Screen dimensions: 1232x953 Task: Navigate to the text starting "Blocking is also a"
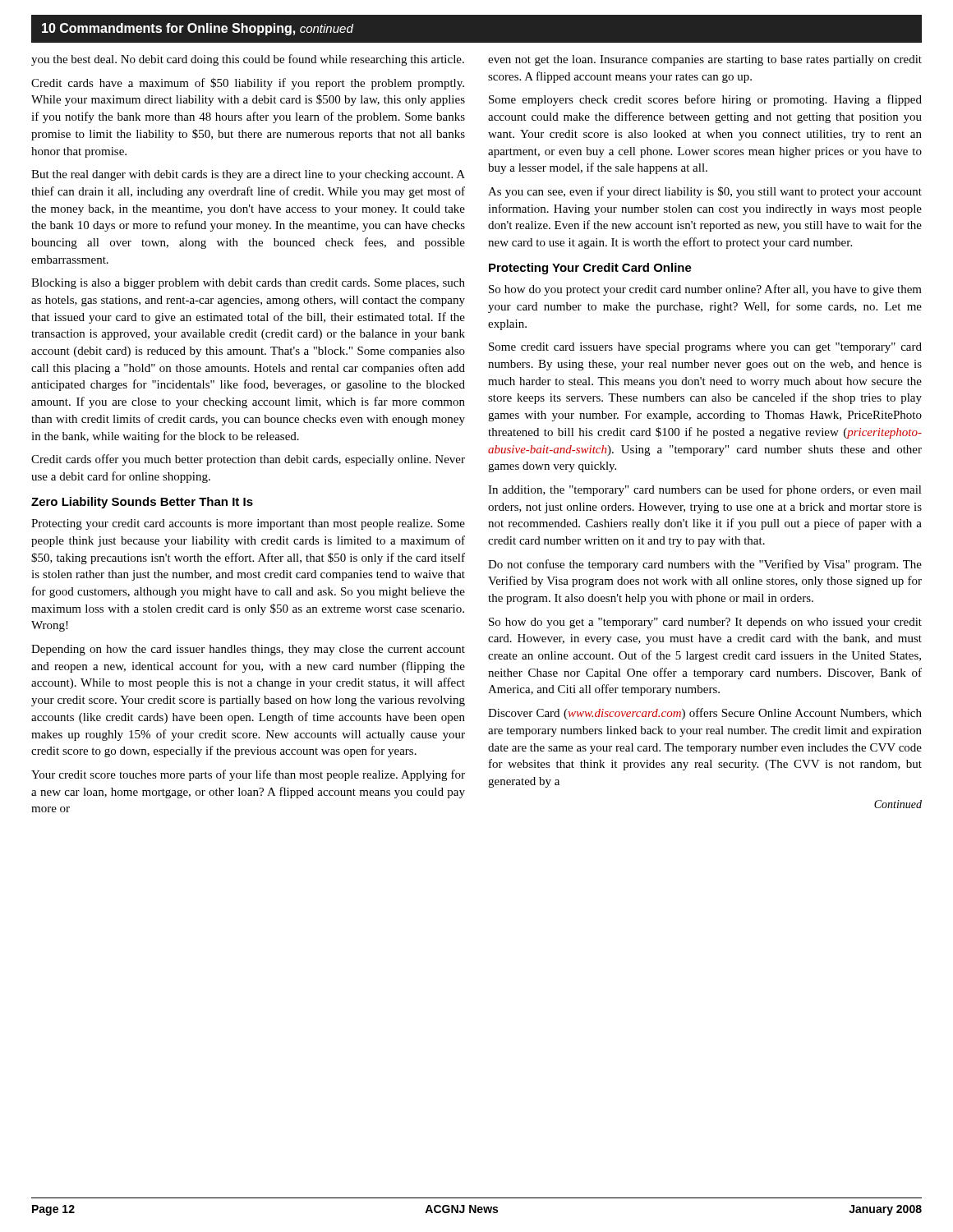[x=248, y=360]
